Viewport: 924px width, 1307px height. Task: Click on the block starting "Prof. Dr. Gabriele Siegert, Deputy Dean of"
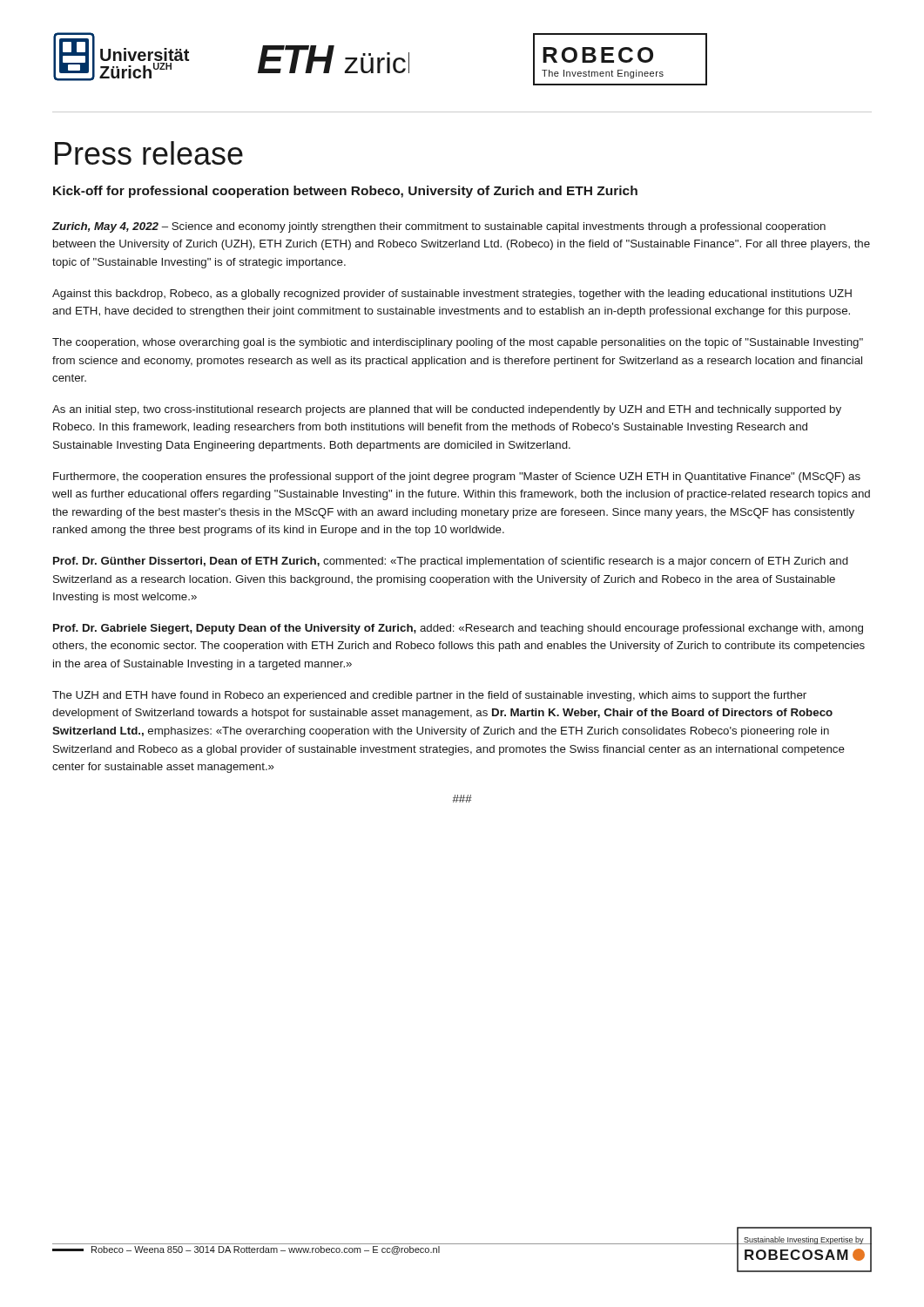coord(459,646)
